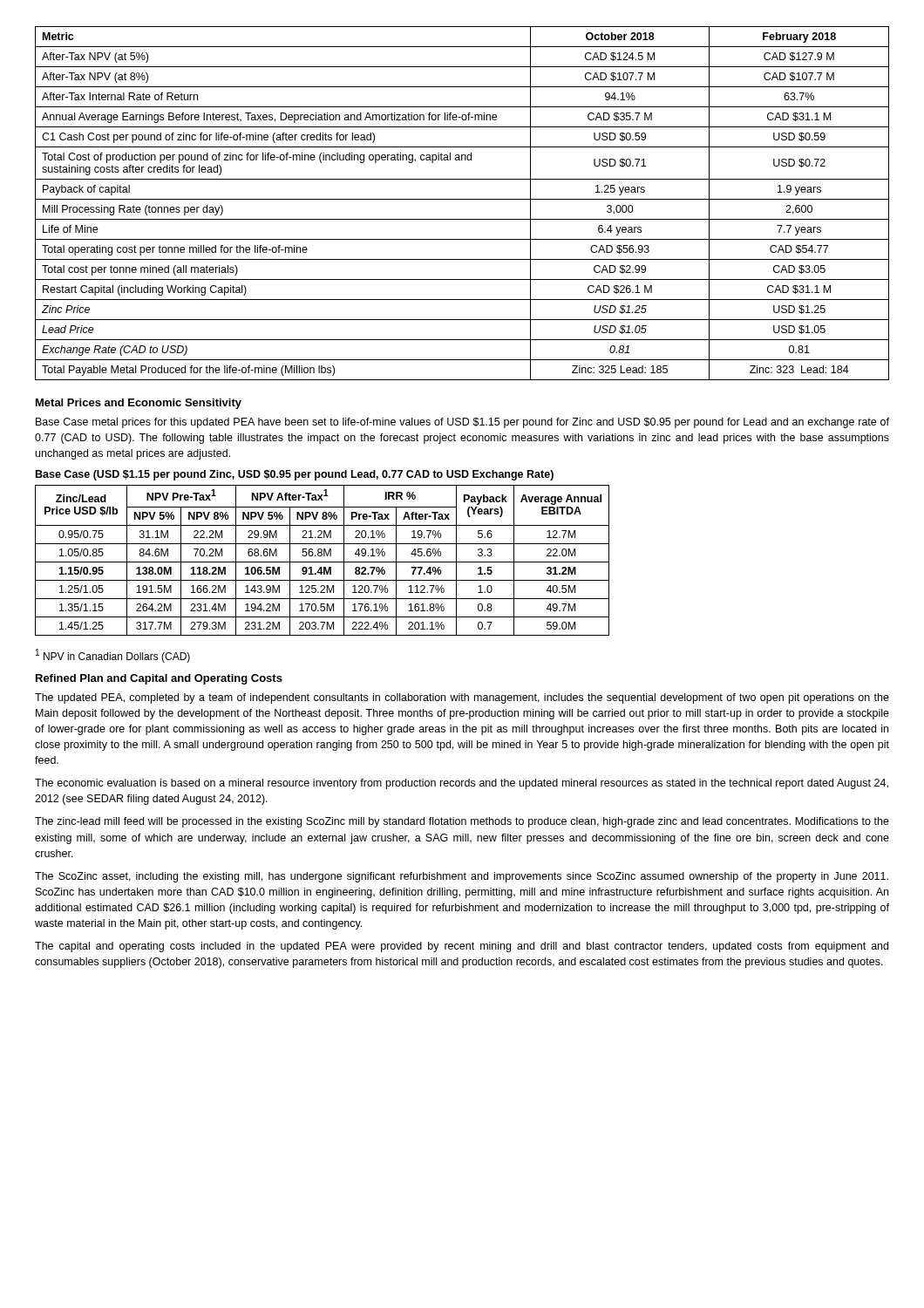Locate the text block starting "The economic evaluation"
924x1308 pixels.
click(x=462, y=791)
